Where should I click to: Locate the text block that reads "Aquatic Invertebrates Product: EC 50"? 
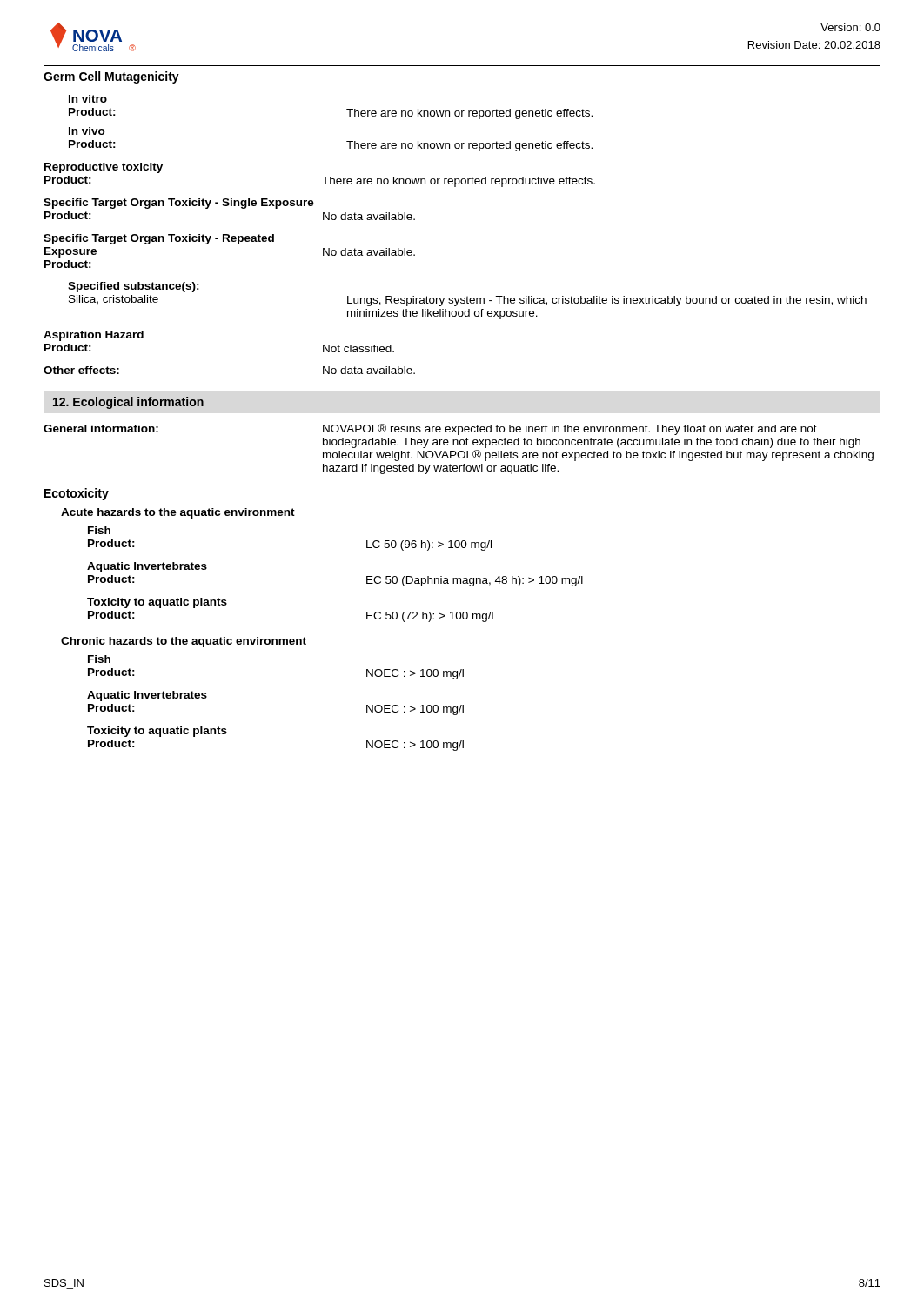462,573
